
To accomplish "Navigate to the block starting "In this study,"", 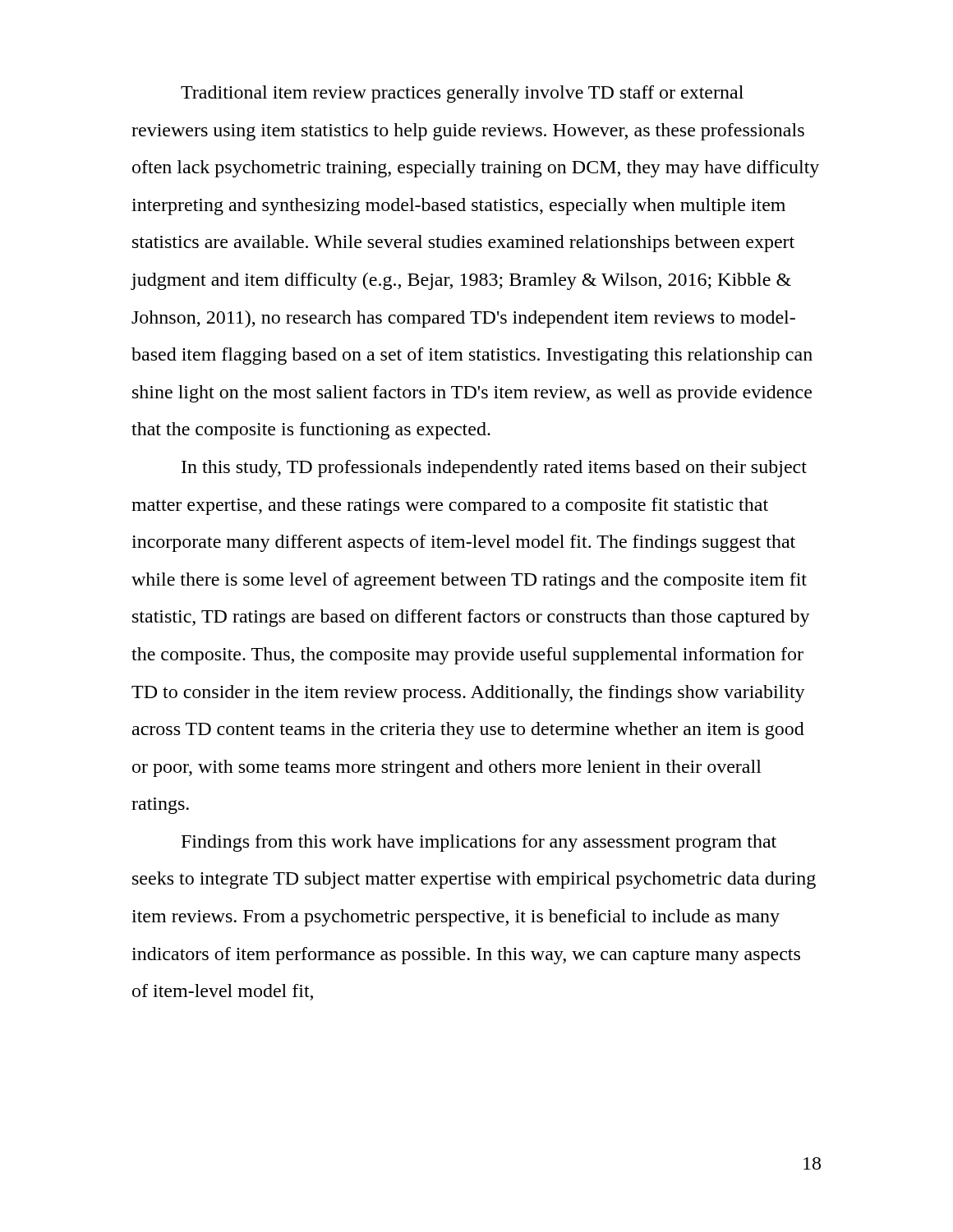I will pyautogui.click(x=494, y=469).
